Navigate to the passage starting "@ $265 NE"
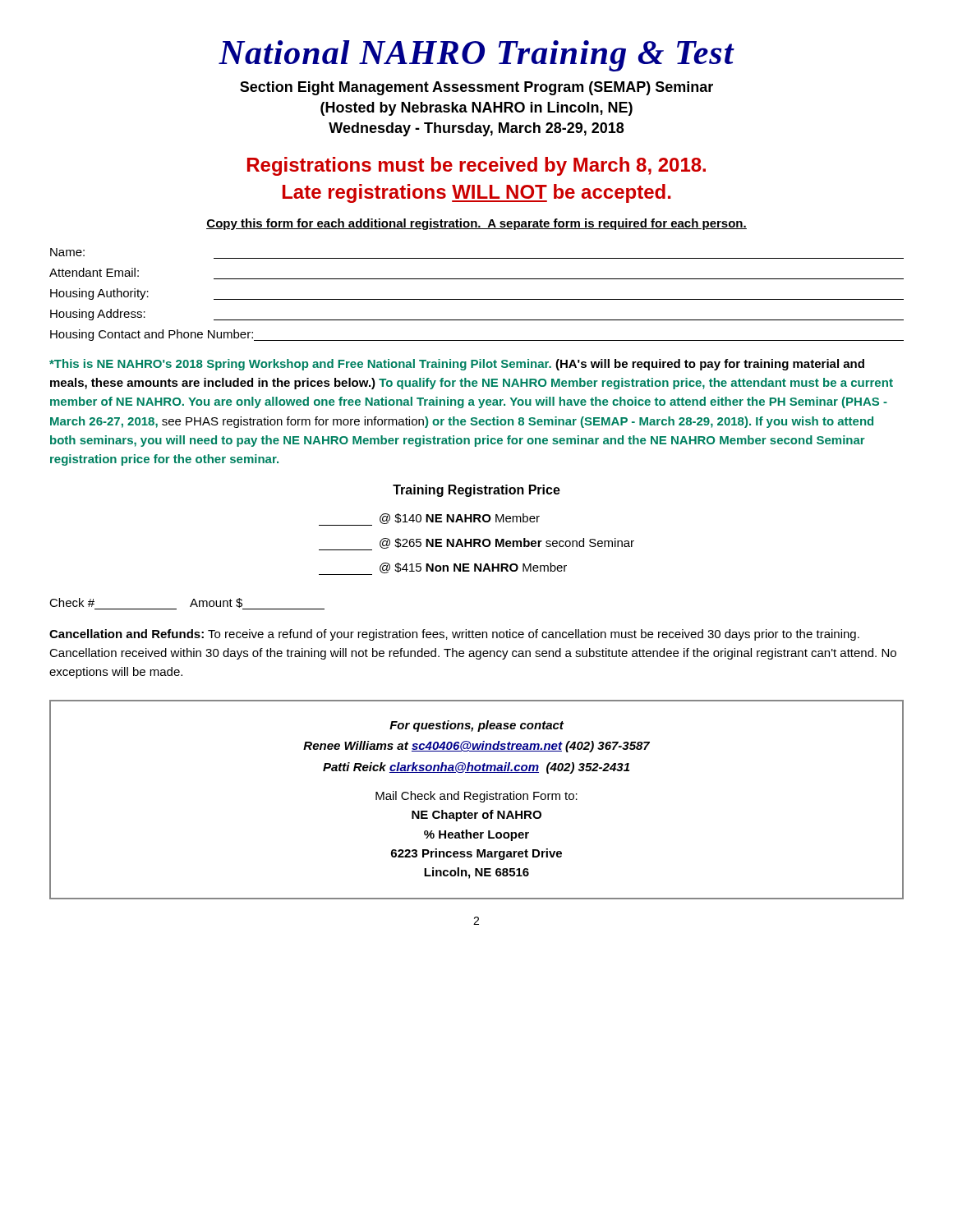The width and height of the screenshot is (953, 1232). point(476,543)
